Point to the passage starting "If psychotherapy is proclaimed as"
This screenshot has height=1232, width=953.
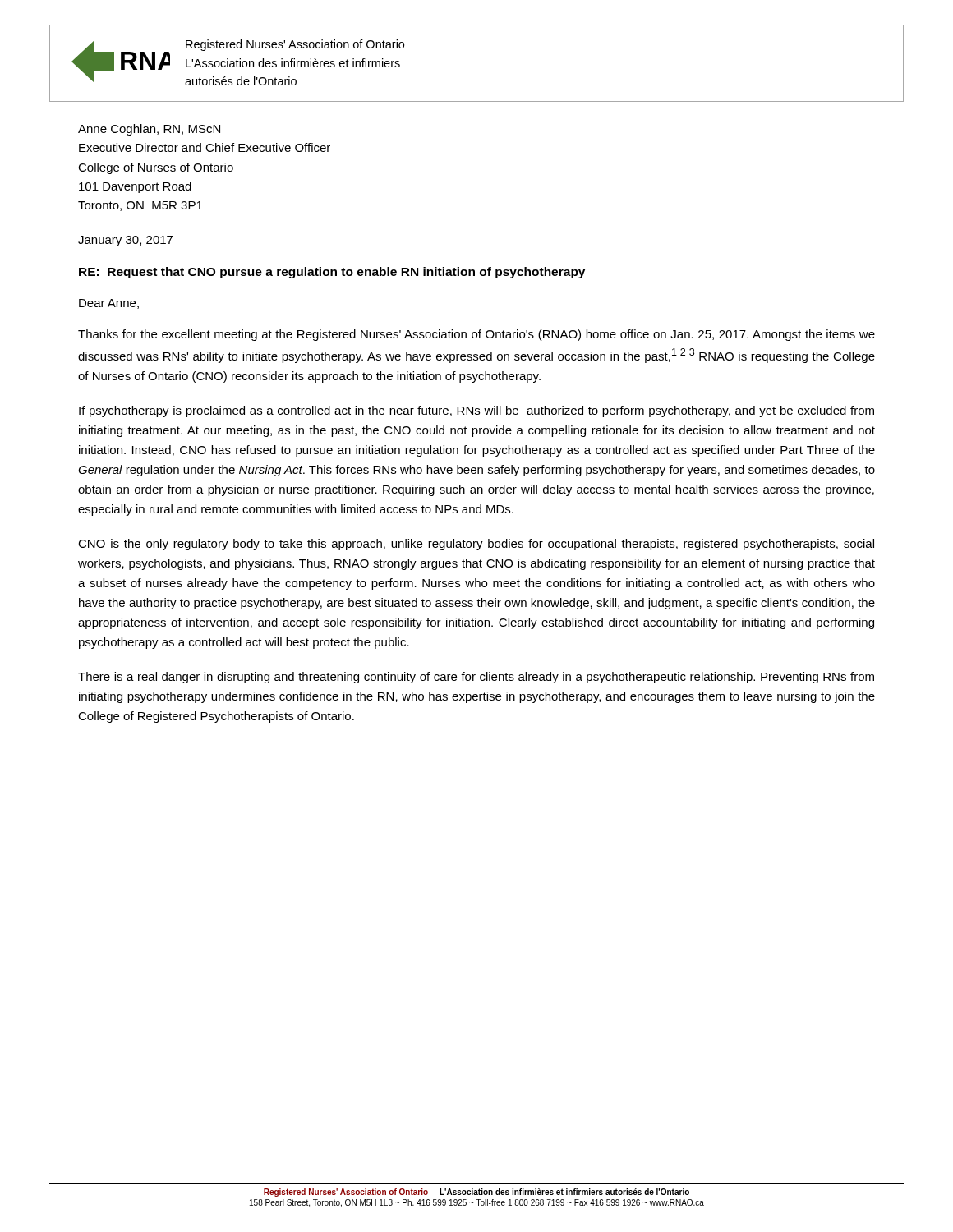coord(476,460)
